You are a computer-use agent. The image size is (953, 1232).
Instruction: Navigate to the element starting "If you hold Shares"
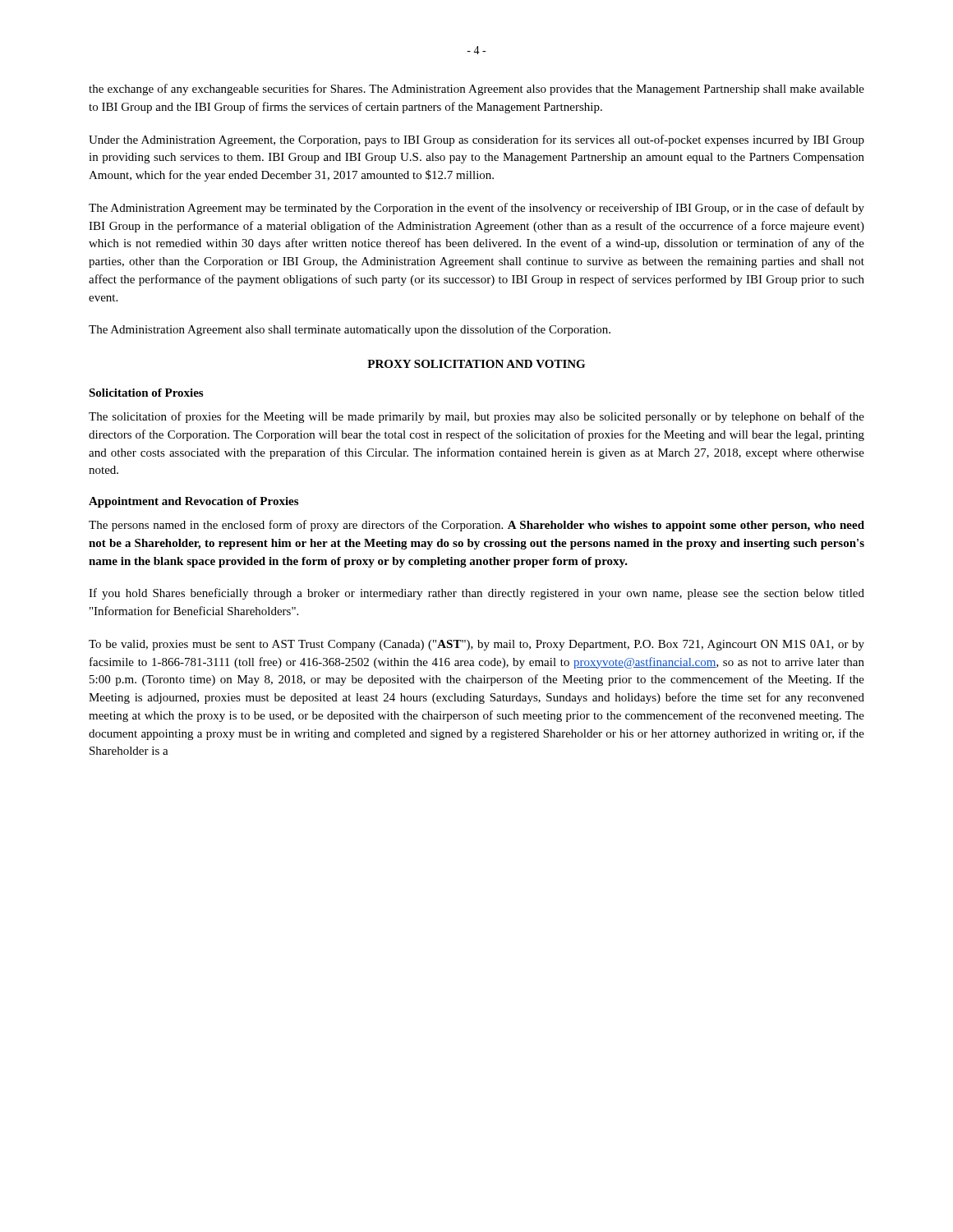click(x=476, y=603)
